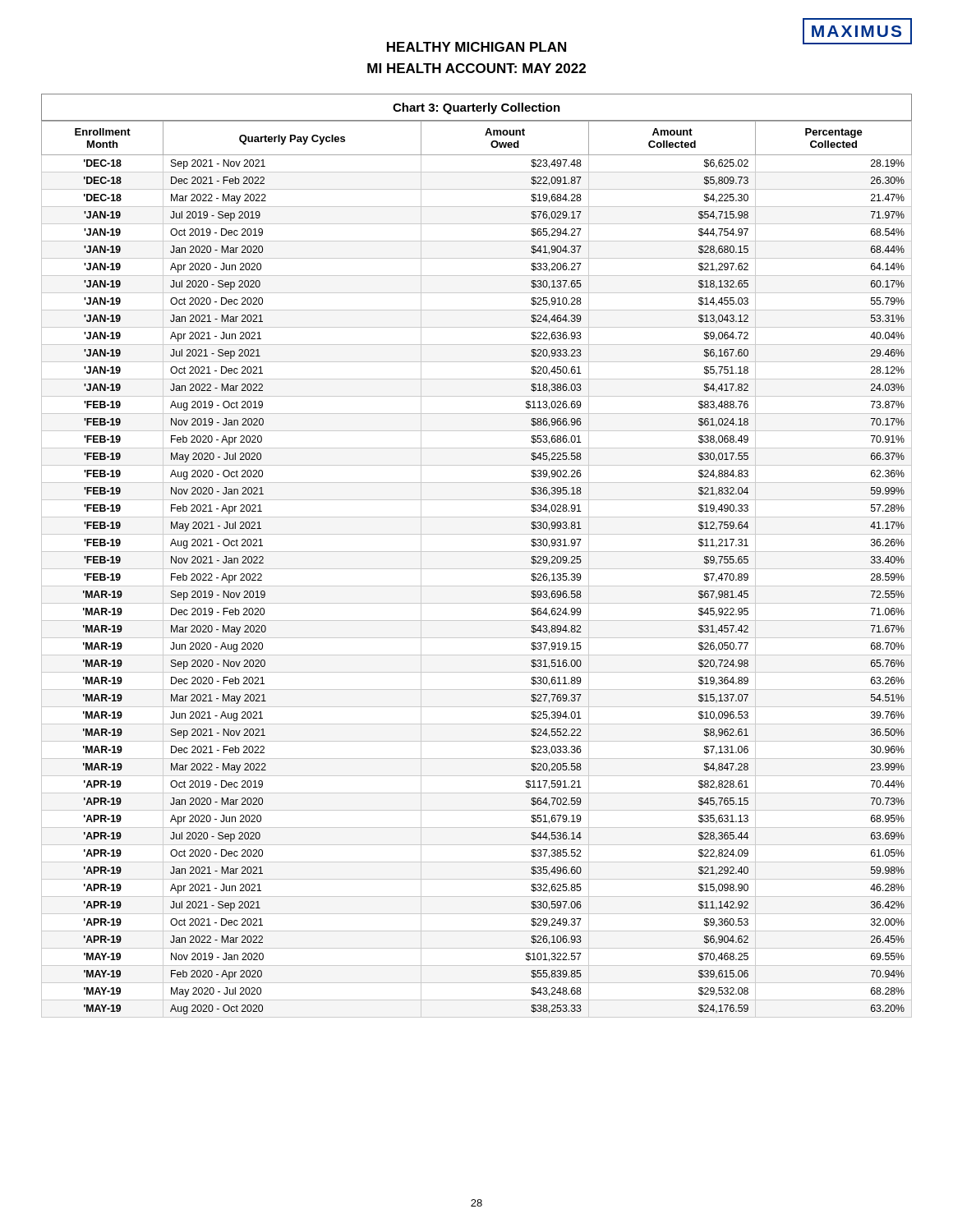Locate the table with the text "Nov 2021 - Jan"
This screenshot has width=953, height=1232.
pyautogui.click(x=476, y=569)
